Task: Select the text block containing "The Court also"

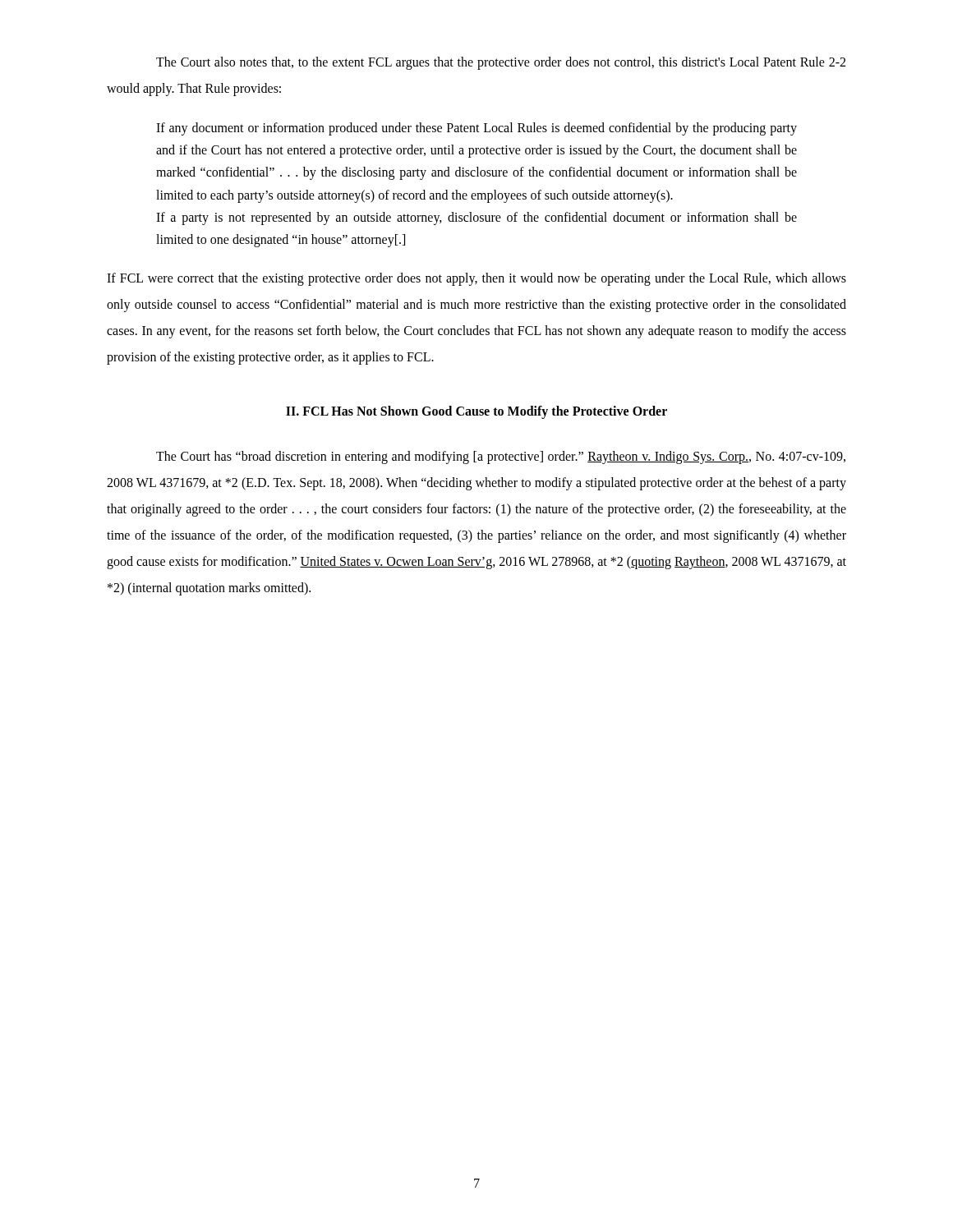Action: point(476,75)
